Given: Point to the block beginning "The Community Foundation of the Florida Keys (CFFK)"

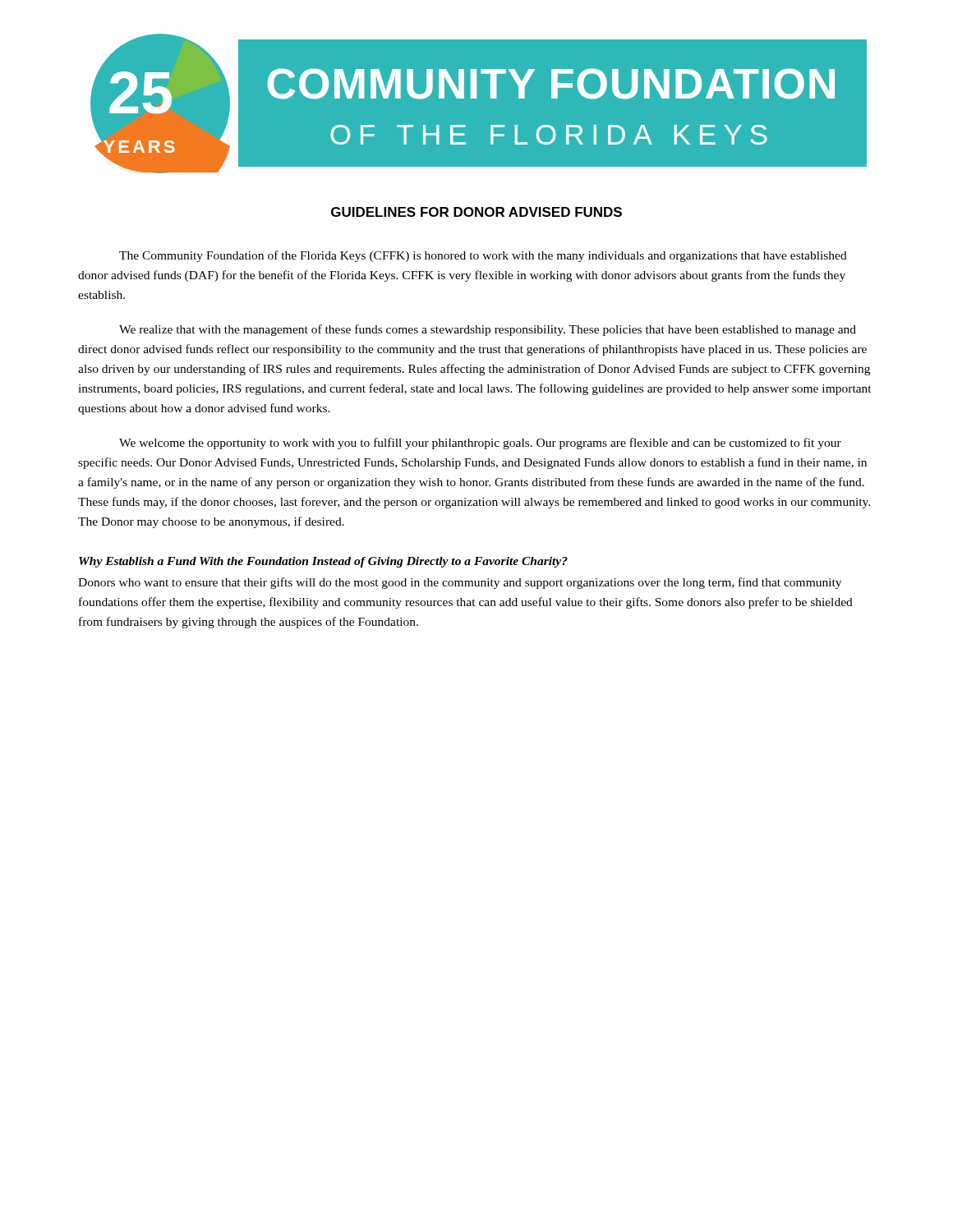Looking at the screenshot, I should point(476,275).
